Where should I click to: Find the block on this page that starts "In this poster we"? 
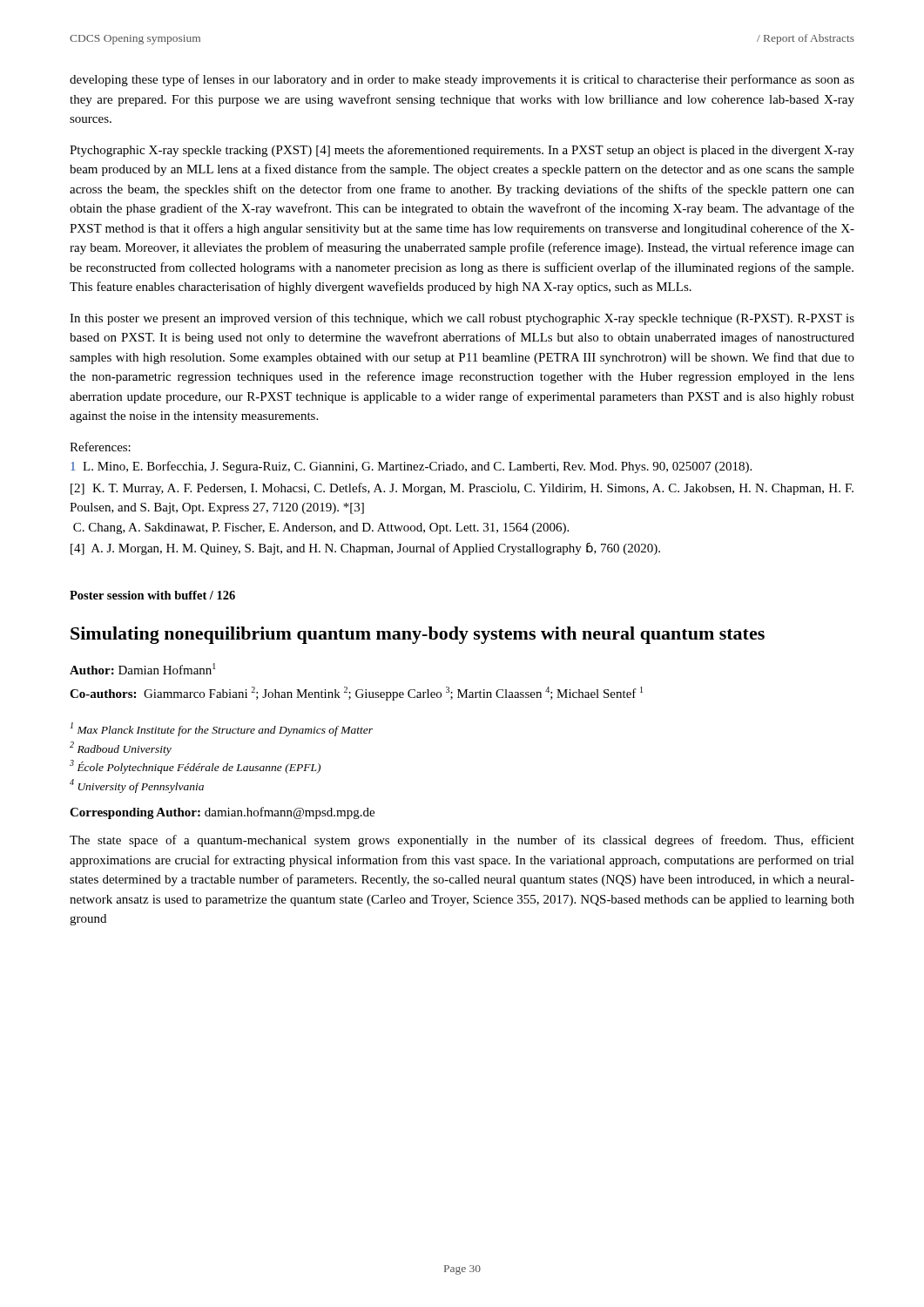(x=462, y=367)
